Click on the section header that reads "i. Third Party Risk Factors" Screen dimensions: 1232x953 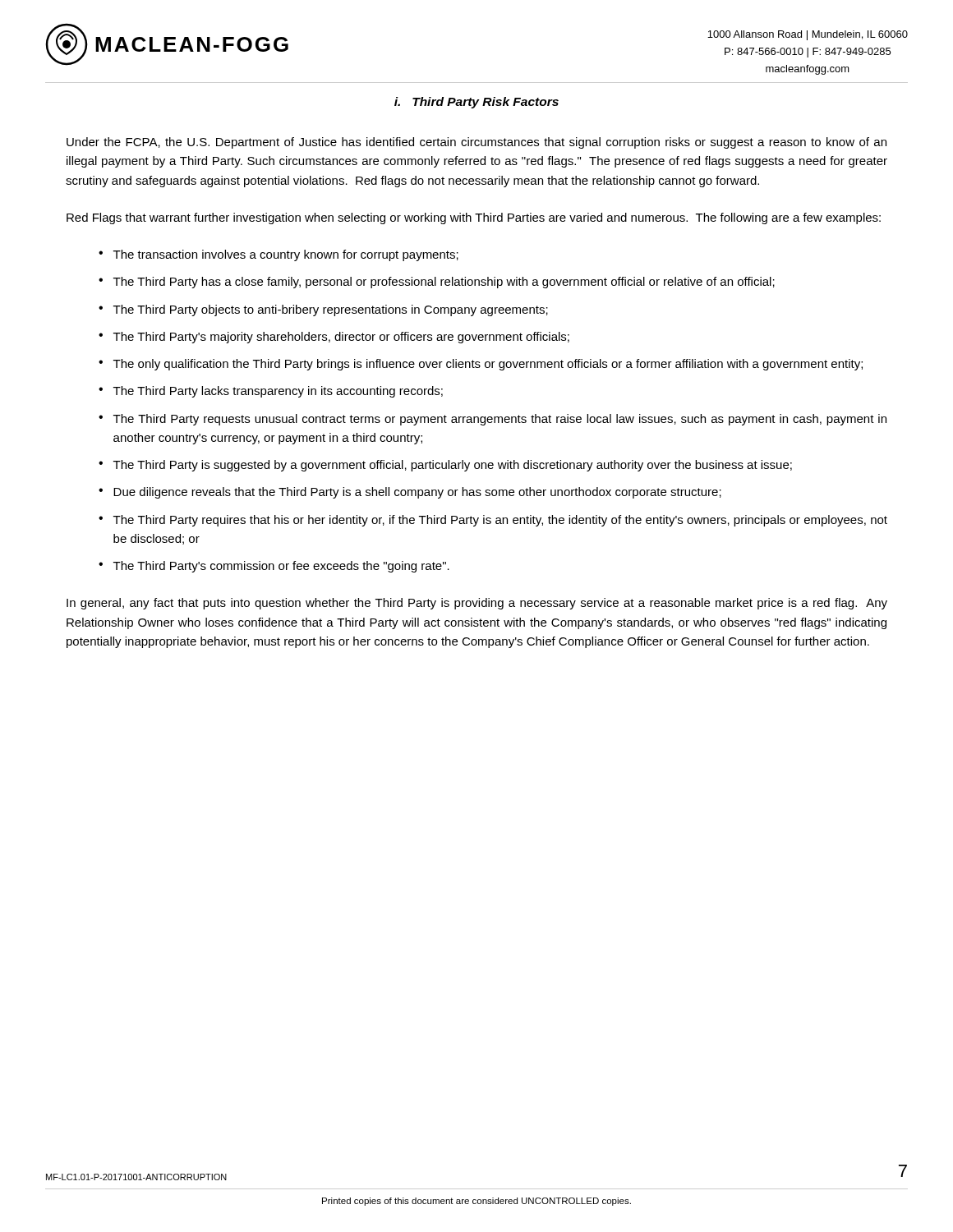coord(476,101)
